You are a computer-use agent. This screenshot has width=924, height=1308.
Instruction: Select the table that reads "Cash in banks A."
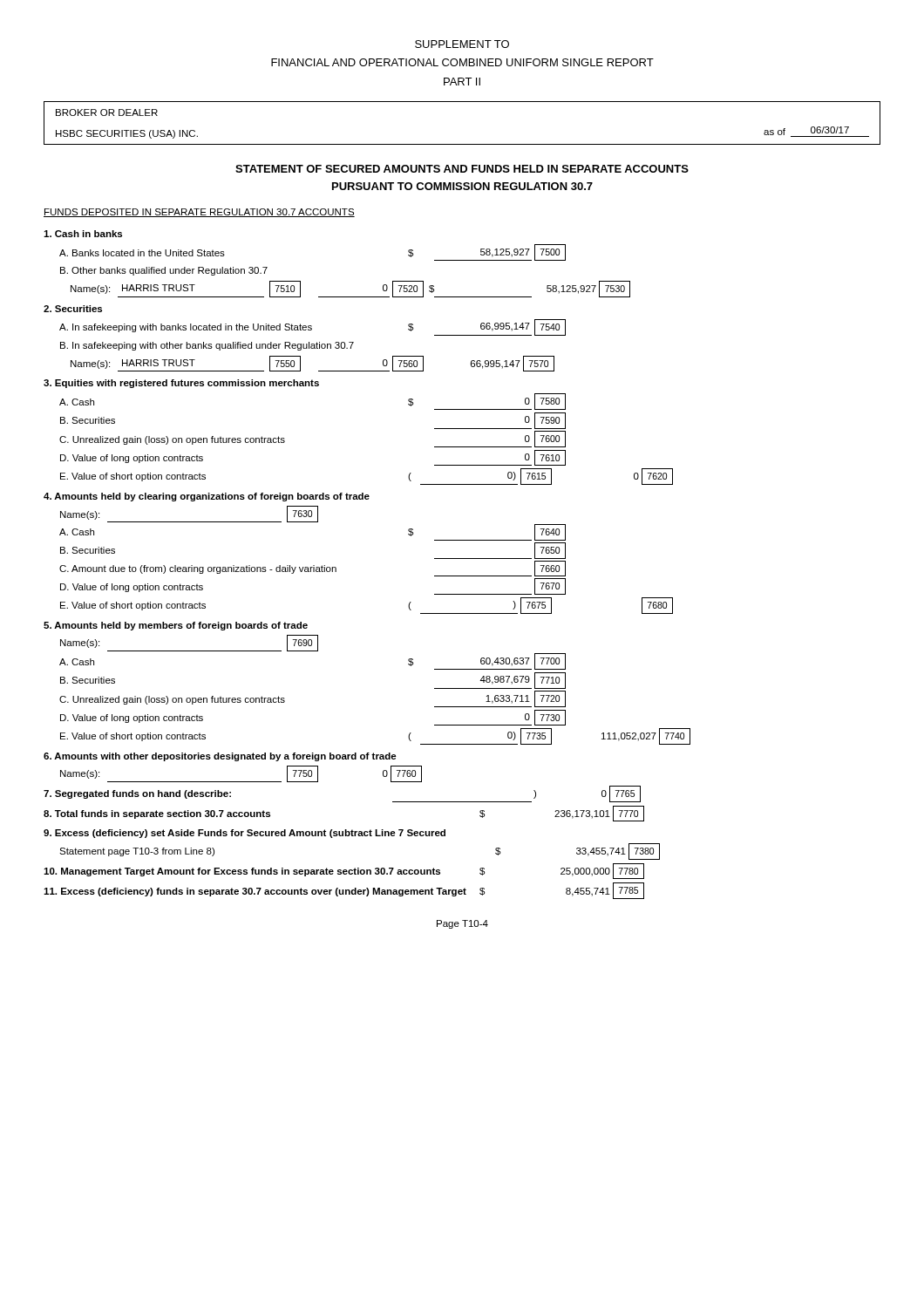click(x=462, y=563)
